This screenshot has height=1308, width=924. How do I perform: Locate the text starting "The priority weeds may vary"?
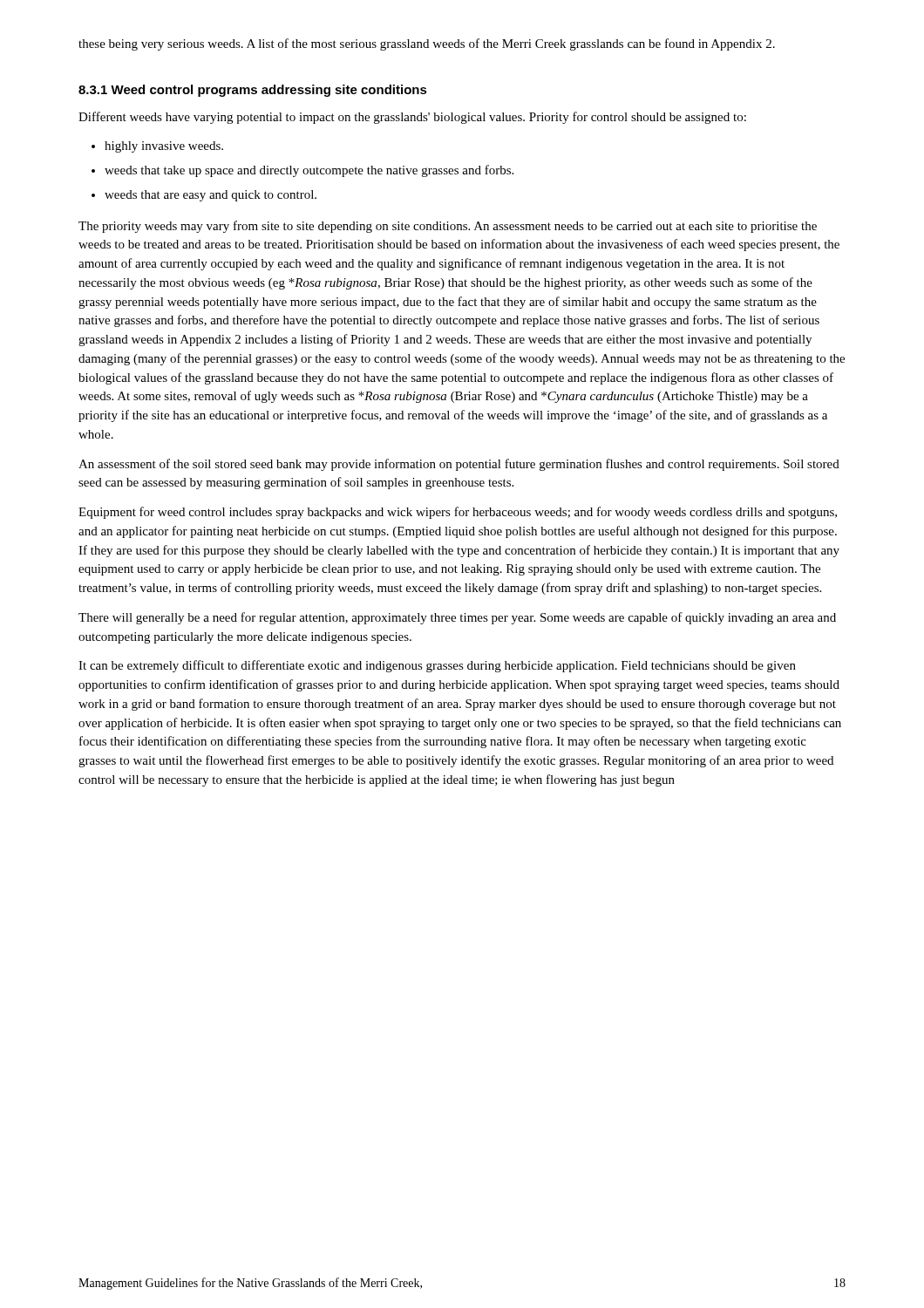point(462,331)
